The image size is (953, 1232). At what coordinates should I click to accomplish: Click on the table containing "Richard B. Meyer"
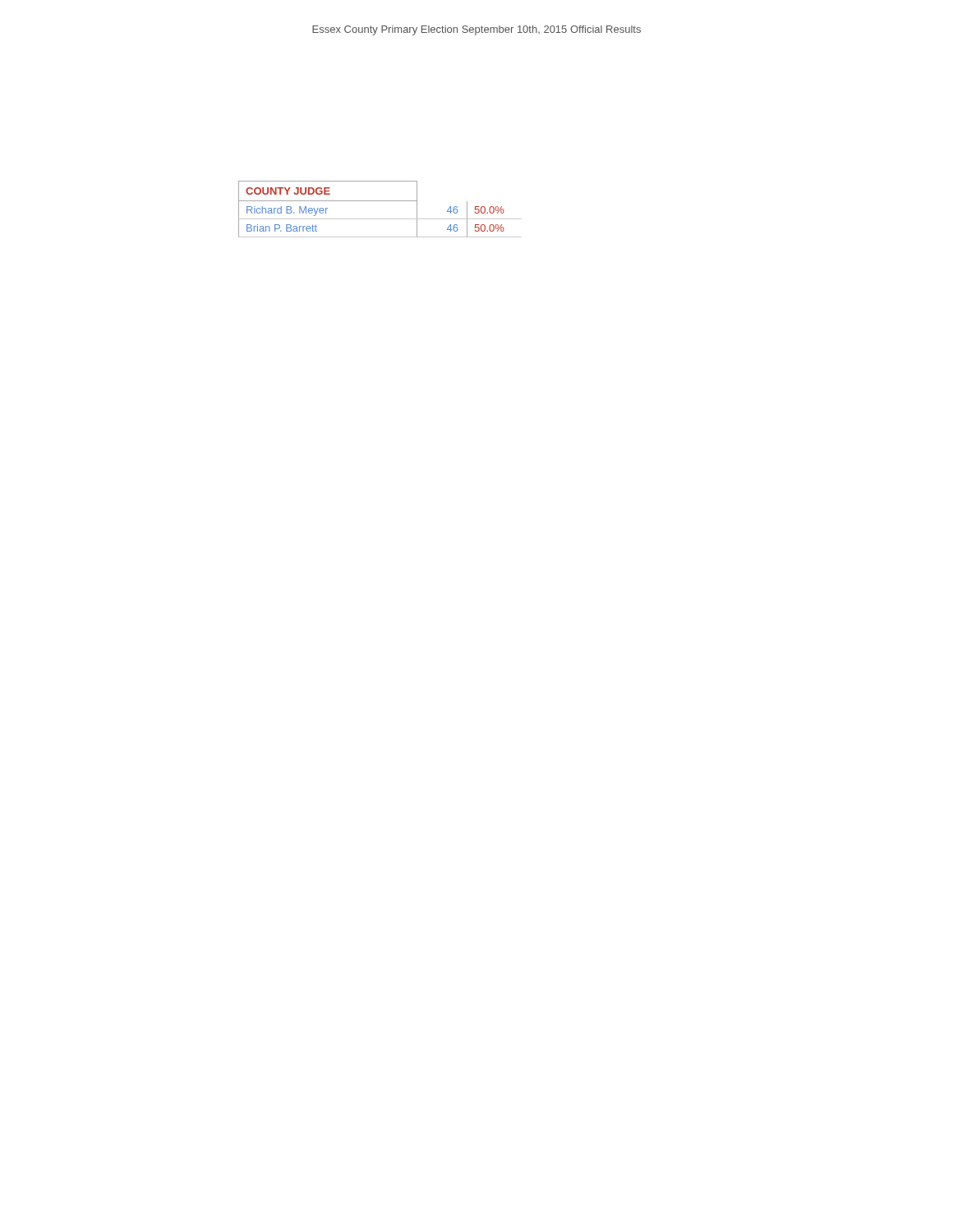click(380, 209)
